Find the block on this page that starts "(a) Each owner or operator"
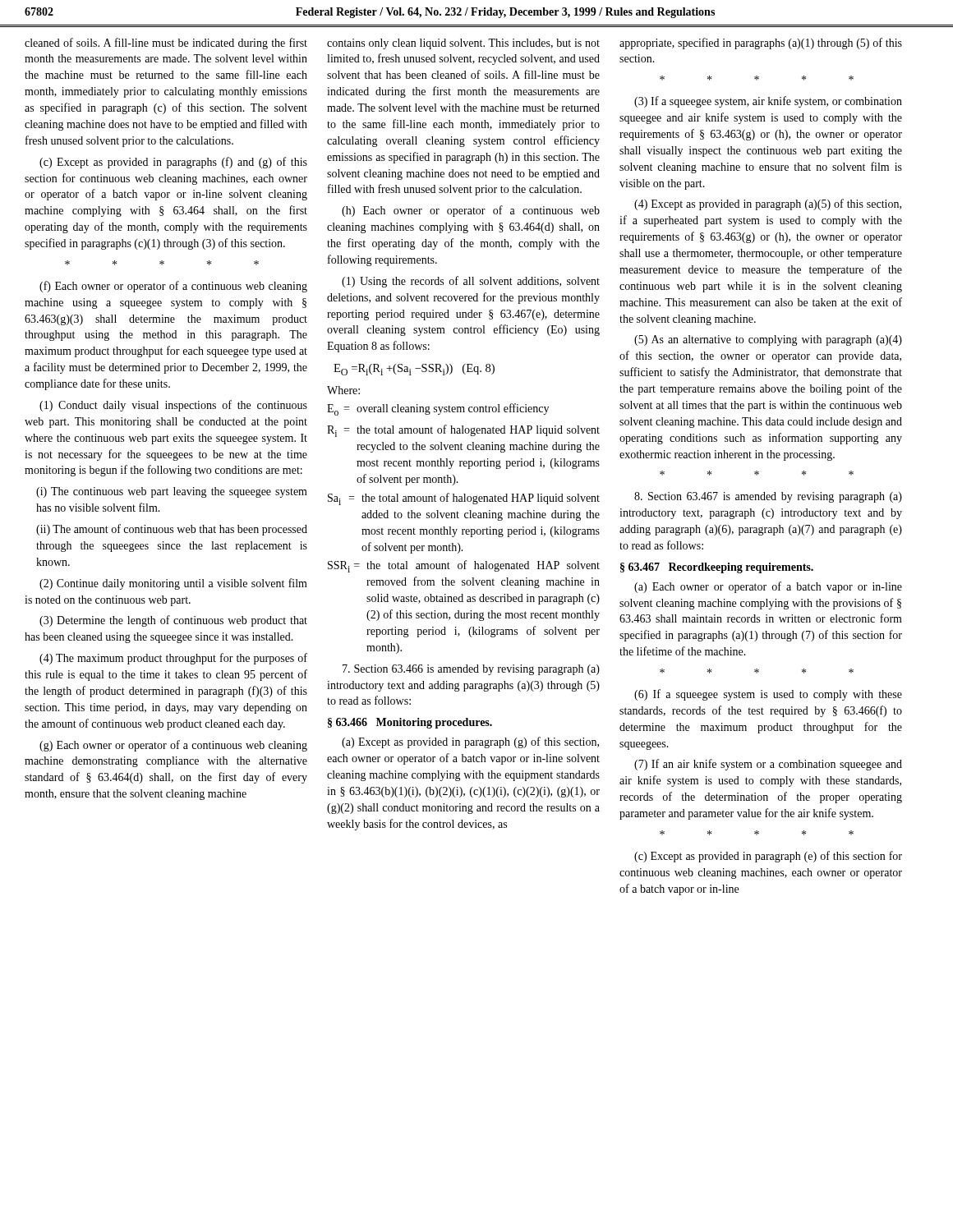Viewport: 953px width, 1232px height. tap(761, 620)
